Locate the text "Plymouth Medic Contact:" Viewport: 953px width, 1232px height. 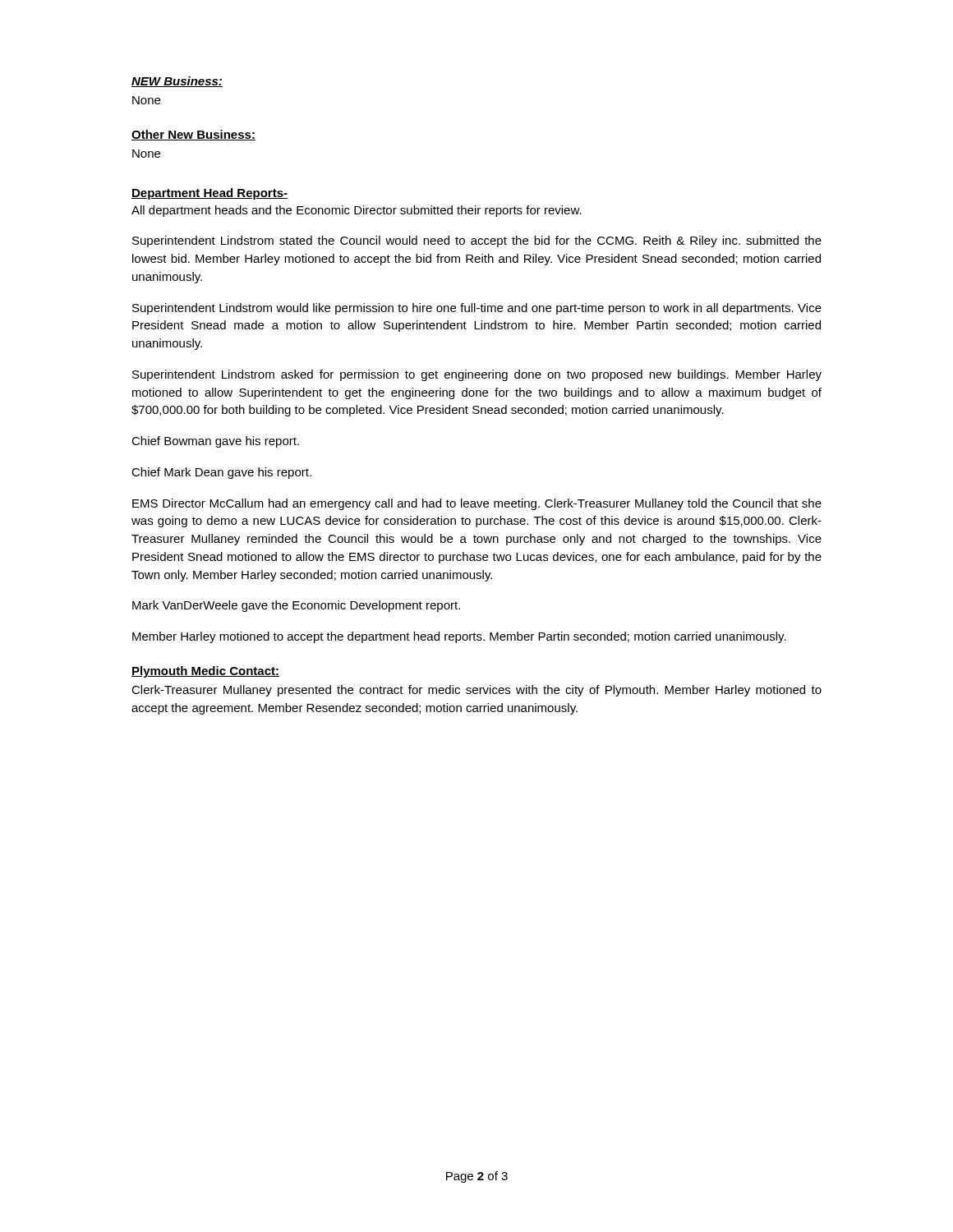pos(205,670)
